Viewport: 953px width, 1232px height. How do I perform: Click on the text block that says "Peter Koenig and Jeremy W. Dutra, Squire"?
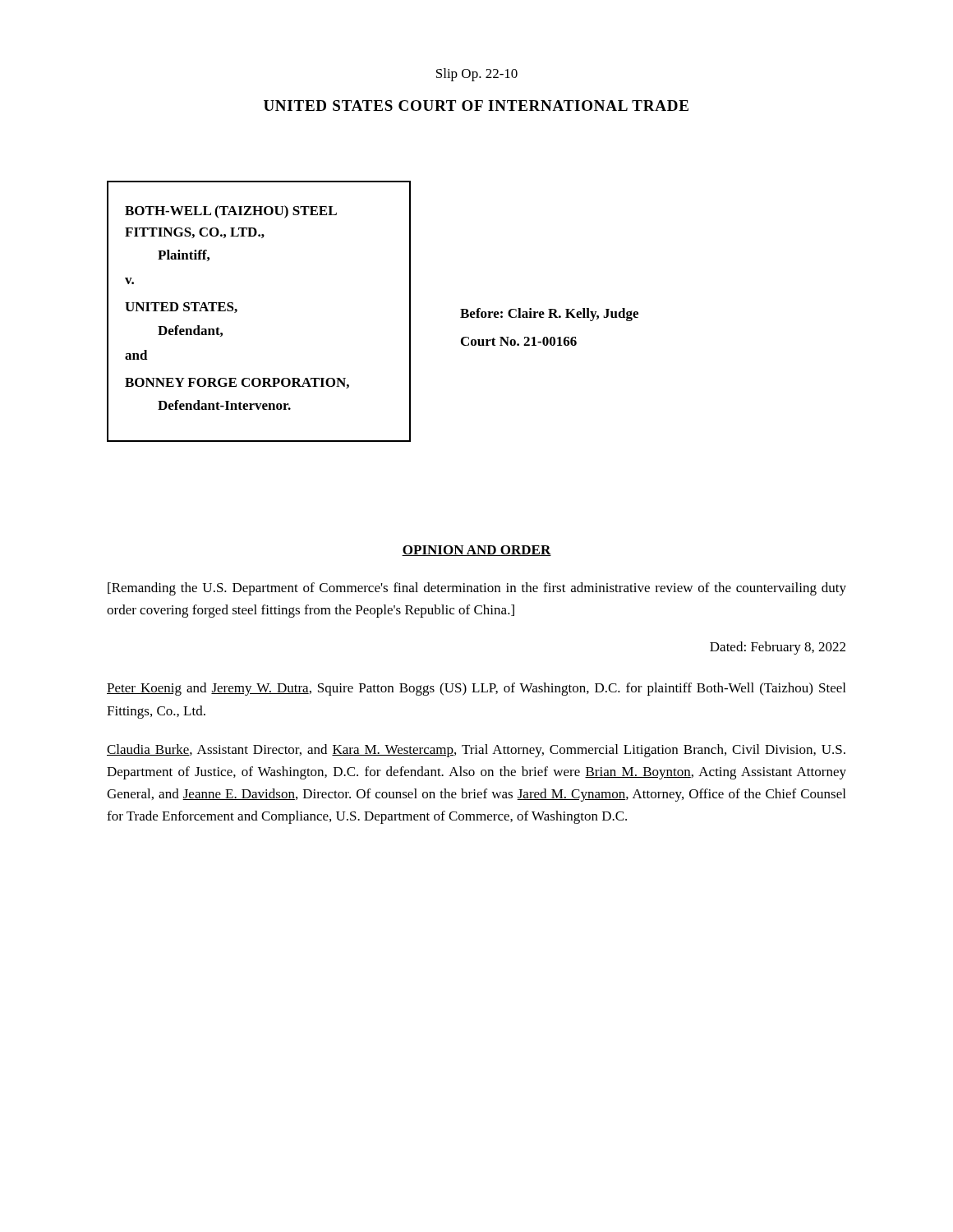pos(476,699)
